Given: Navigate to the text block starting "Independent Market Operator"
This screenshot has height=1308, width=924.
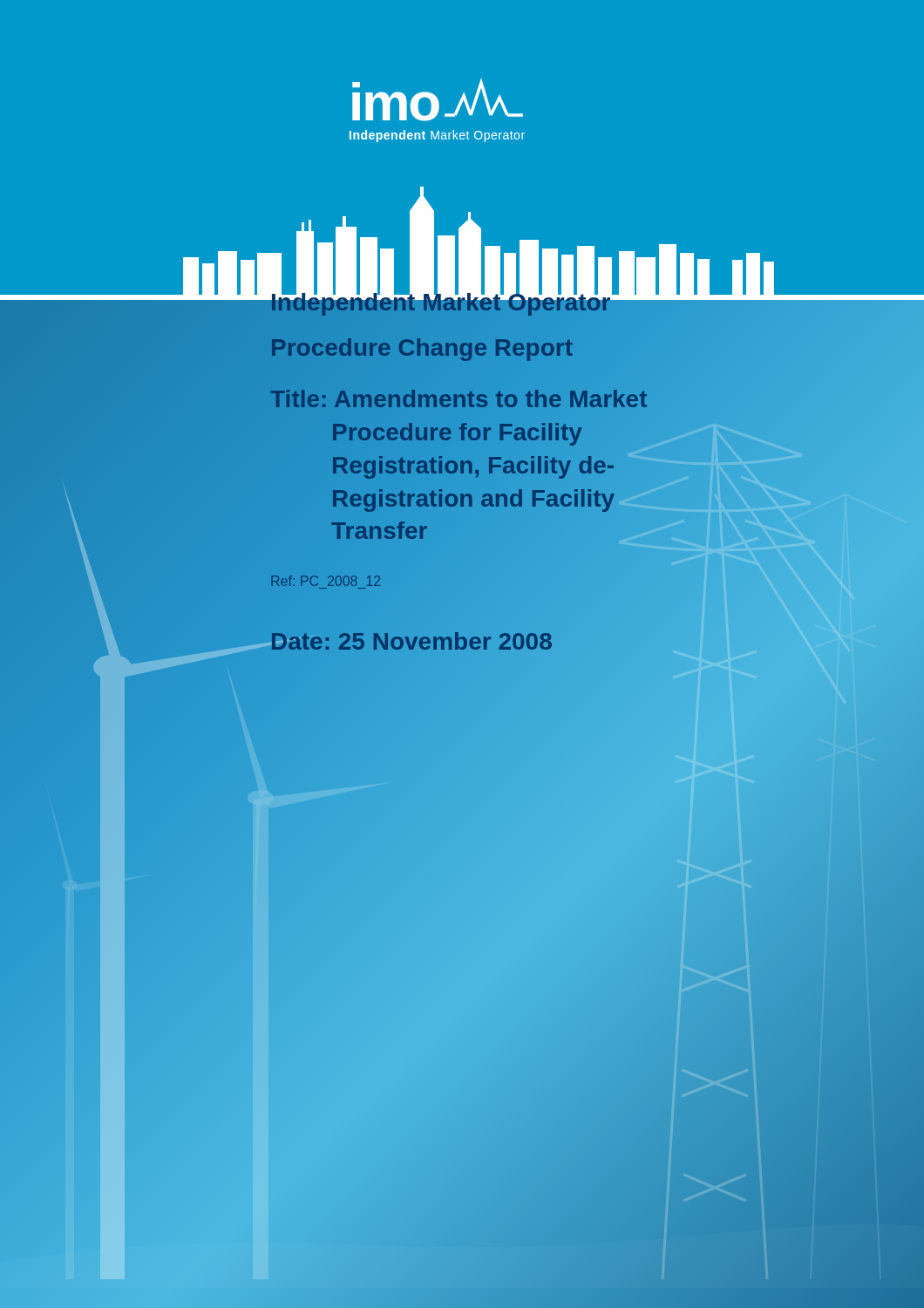Looking at the screenshot, I should tap(440, 302).
